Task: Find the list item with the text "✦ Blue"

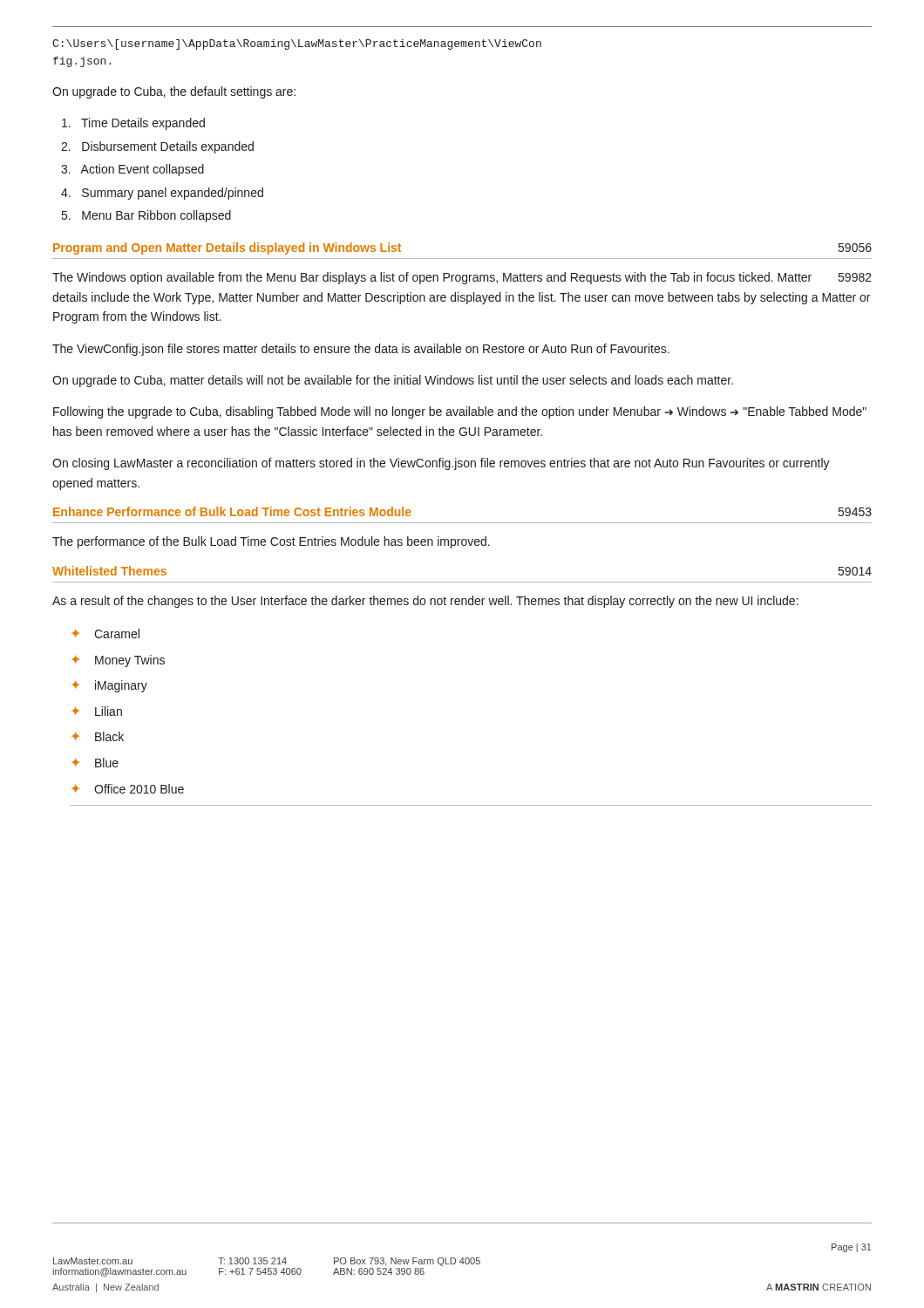Action: (x=94, y=763)
